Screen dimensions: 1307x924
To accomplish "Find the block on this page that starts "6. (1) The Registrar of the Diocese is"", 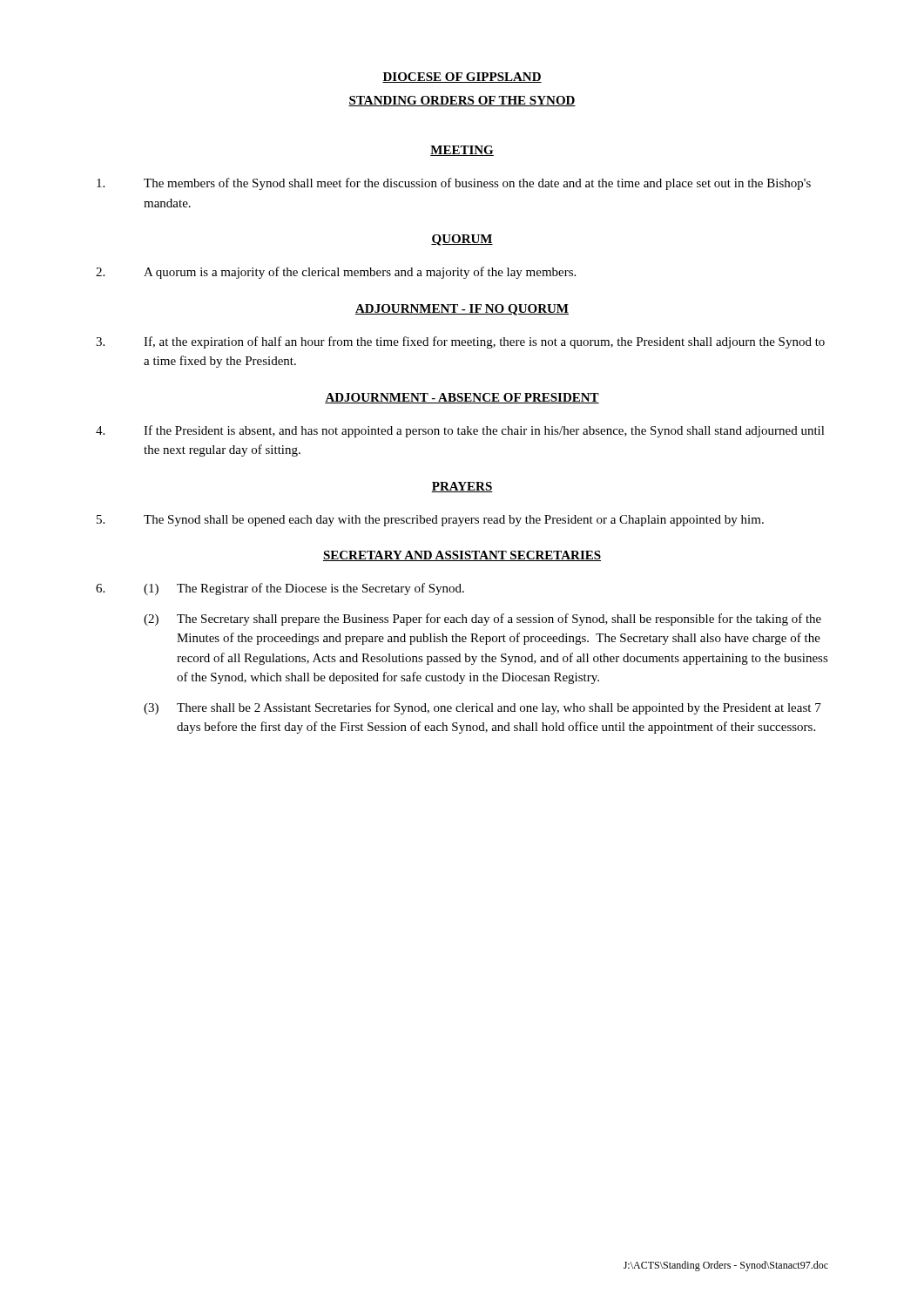I will point(462,663).
